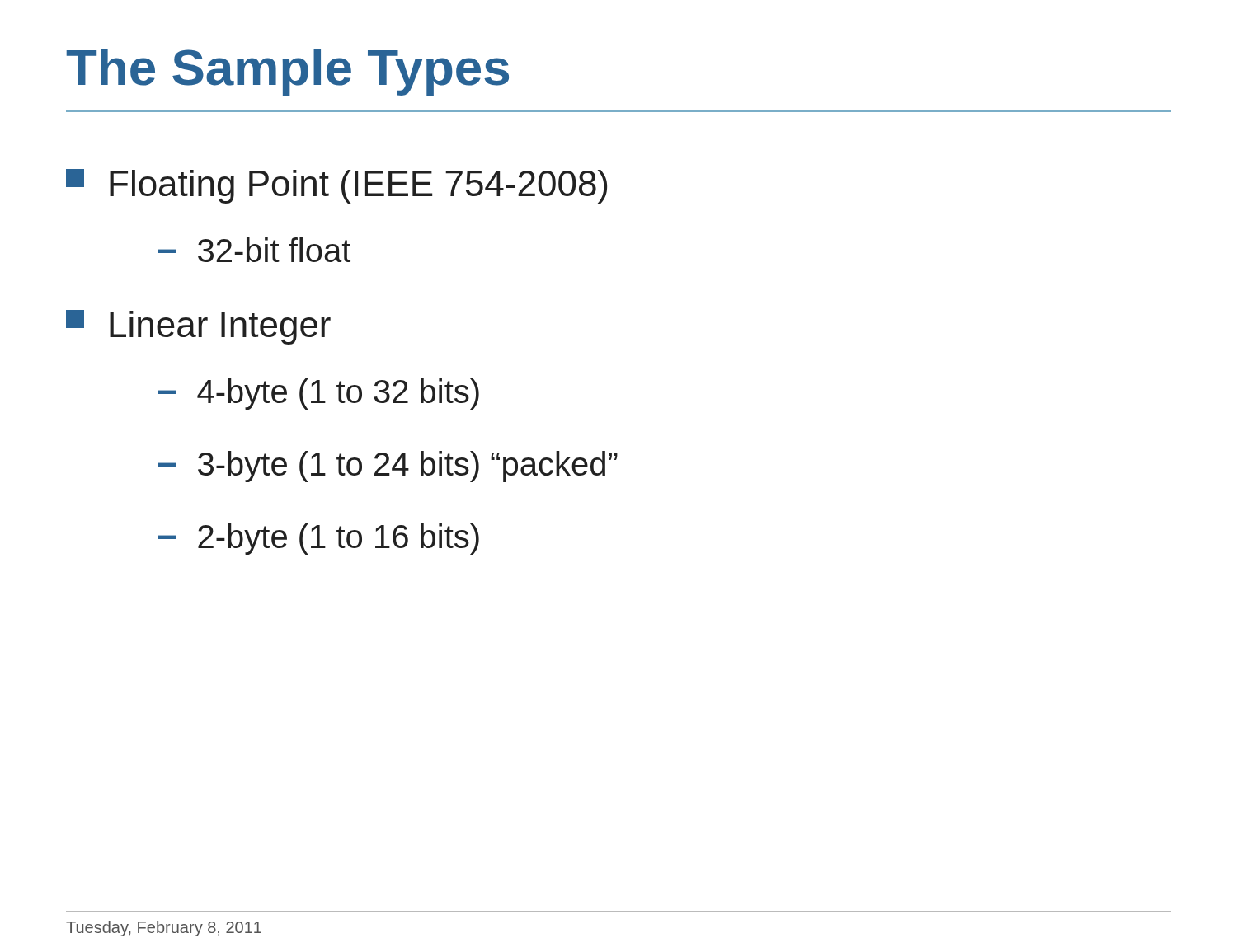The width and height of the screenshot is (1237, 952).
Task: Find the block on this page that starts "– 4-byte (1"
Action: pos(319,392)
